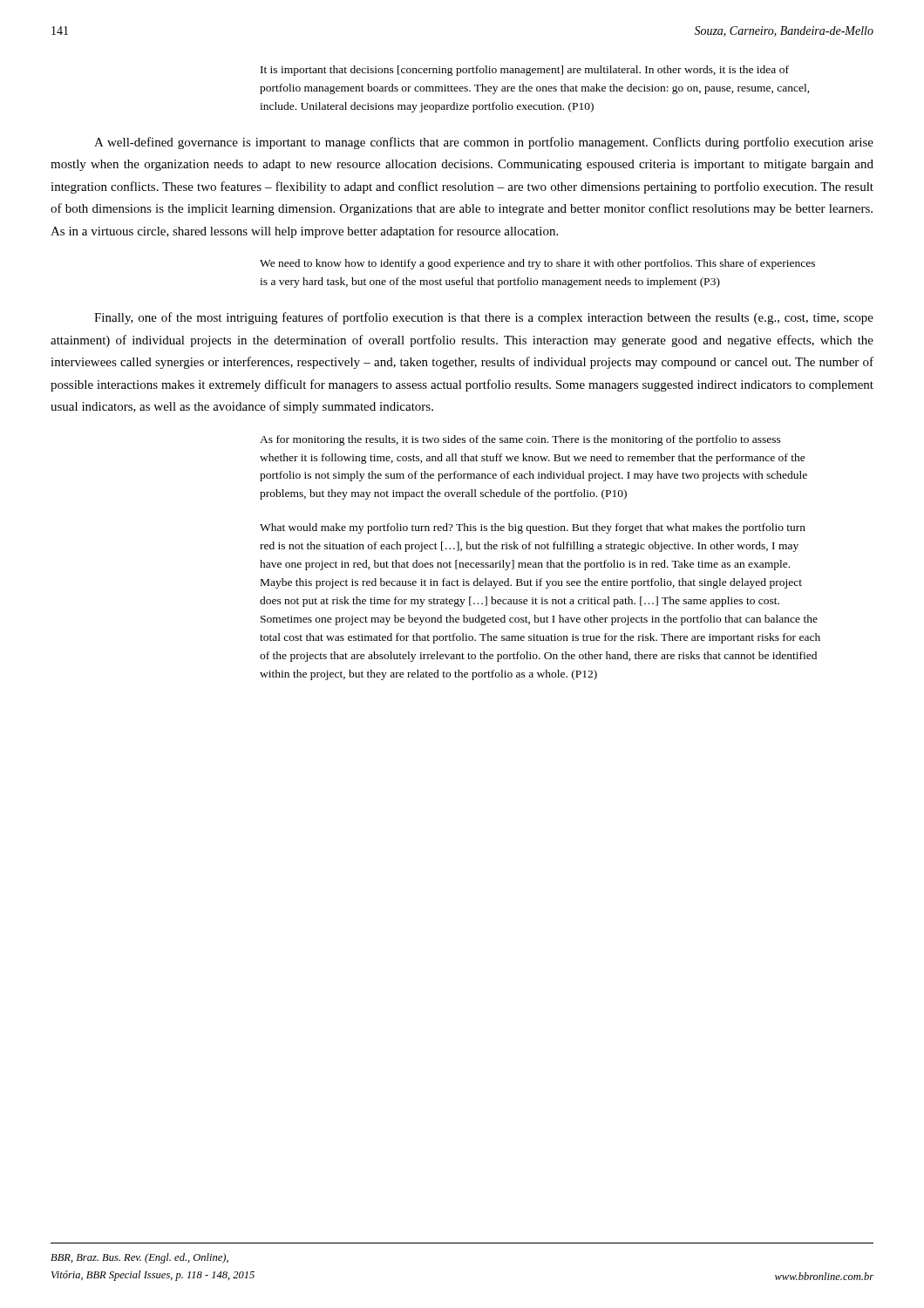Click on the text block with the text "As for monitoring the"

tap(534, 466)
